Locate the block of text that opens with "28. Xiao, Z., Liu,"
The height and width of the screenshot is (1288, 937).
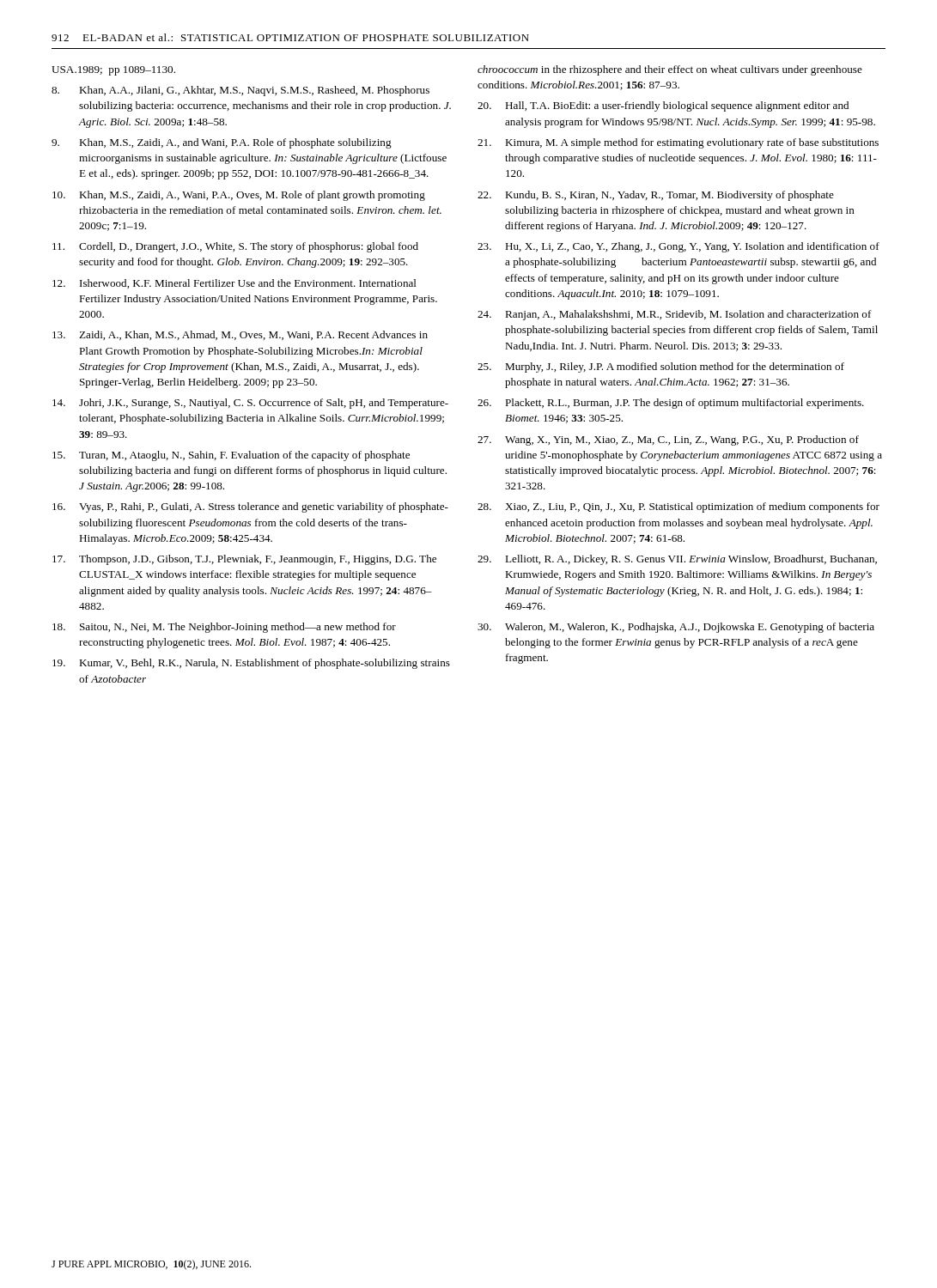click(x=681, y=523)
